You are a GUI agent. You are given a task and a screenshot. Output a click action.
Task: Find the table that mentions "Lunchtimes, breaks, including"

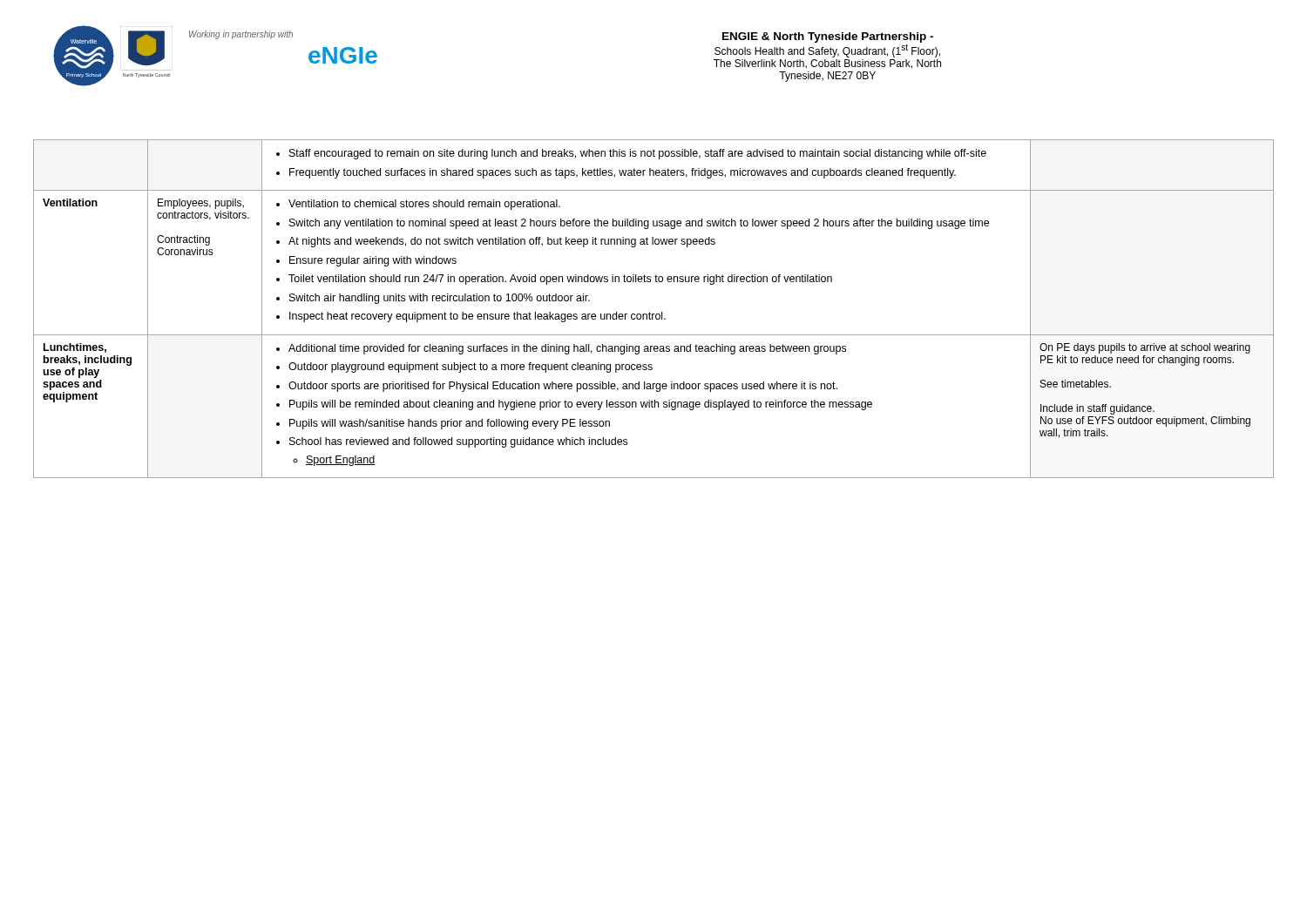pyautogui.click(x=654, y=309)
